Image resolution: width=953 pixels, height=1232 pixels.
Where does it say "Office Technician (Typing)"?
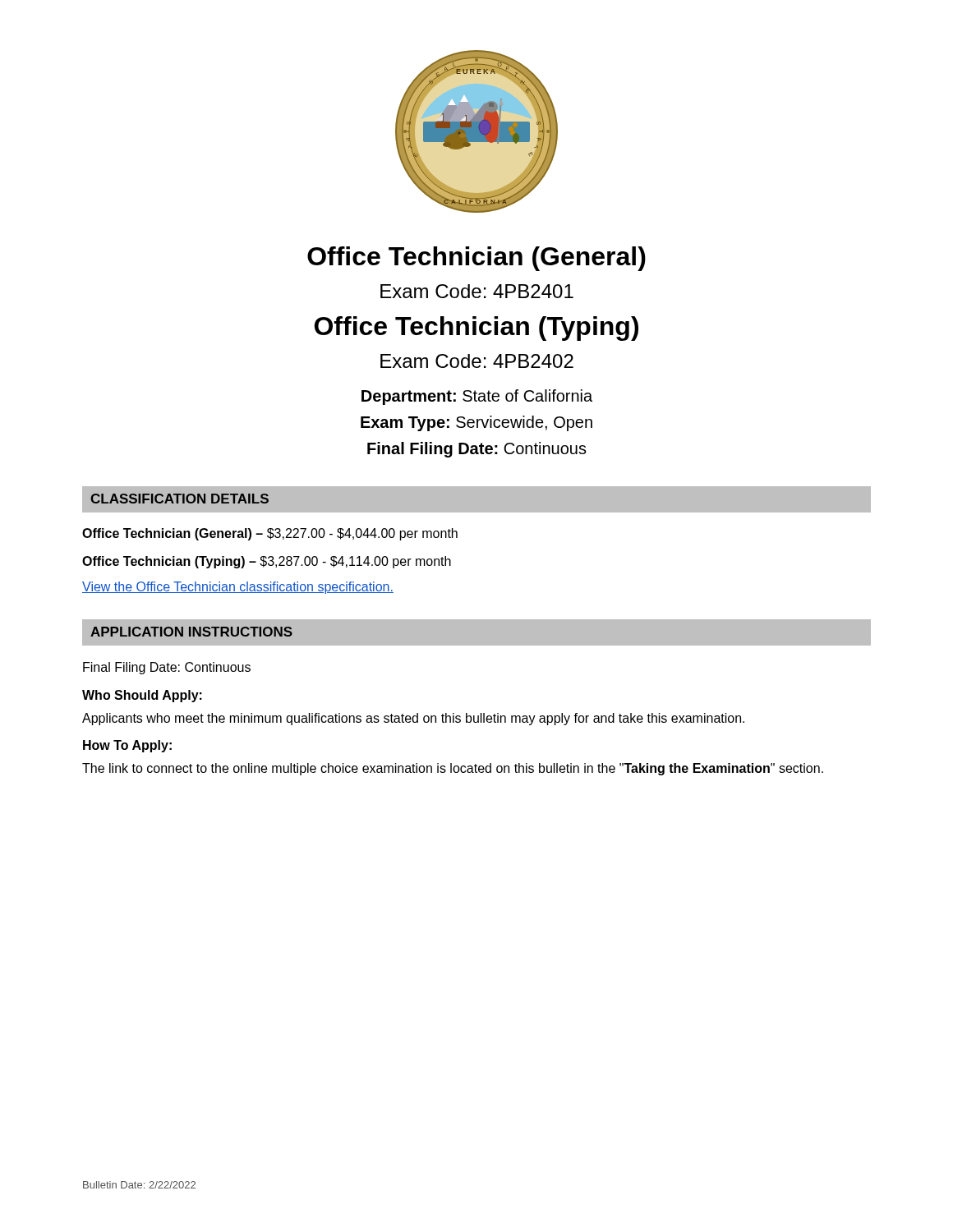[x=476, y=326]
